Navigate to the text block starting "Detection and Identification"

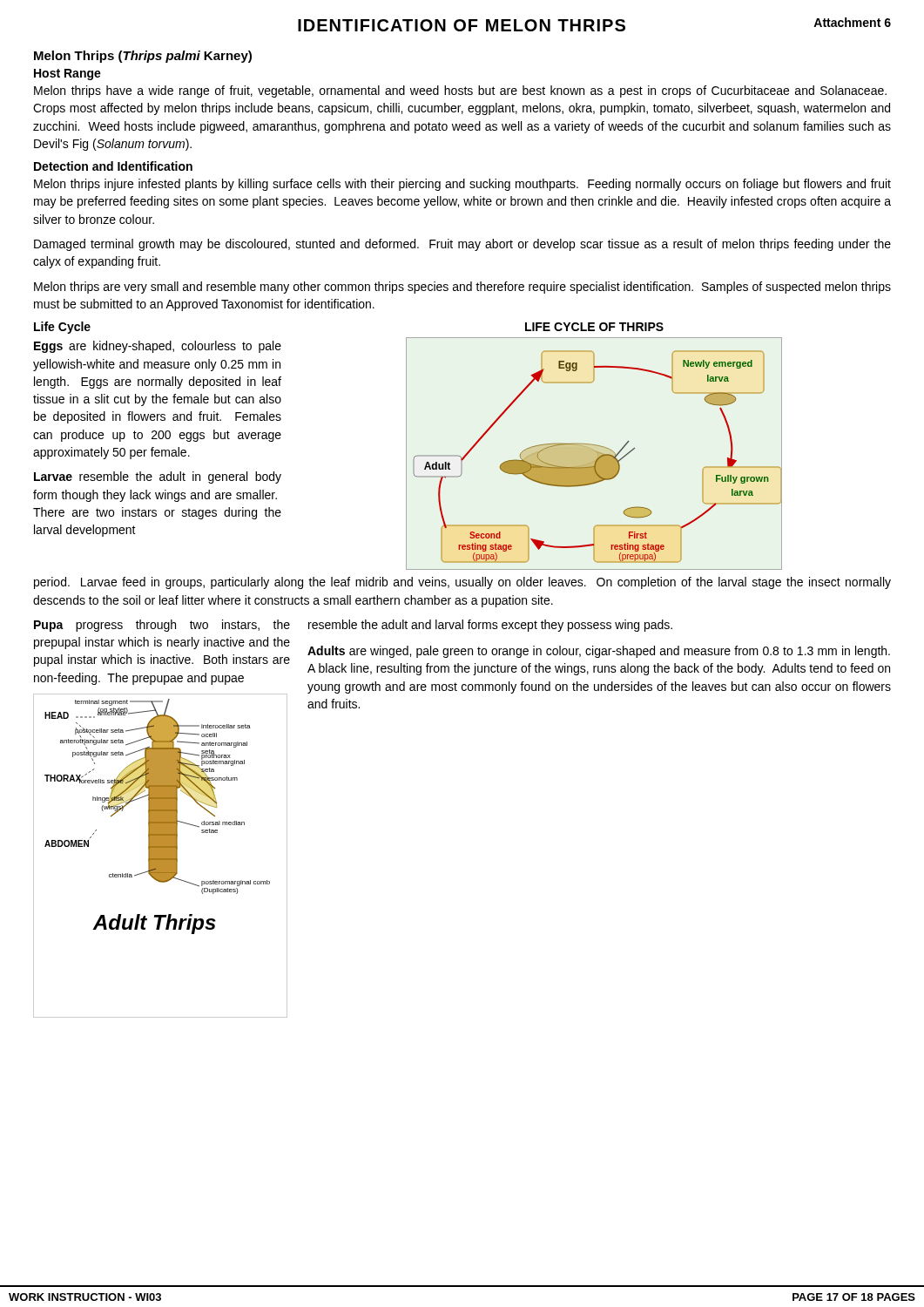pyautogui.click(x=113, y=167)
